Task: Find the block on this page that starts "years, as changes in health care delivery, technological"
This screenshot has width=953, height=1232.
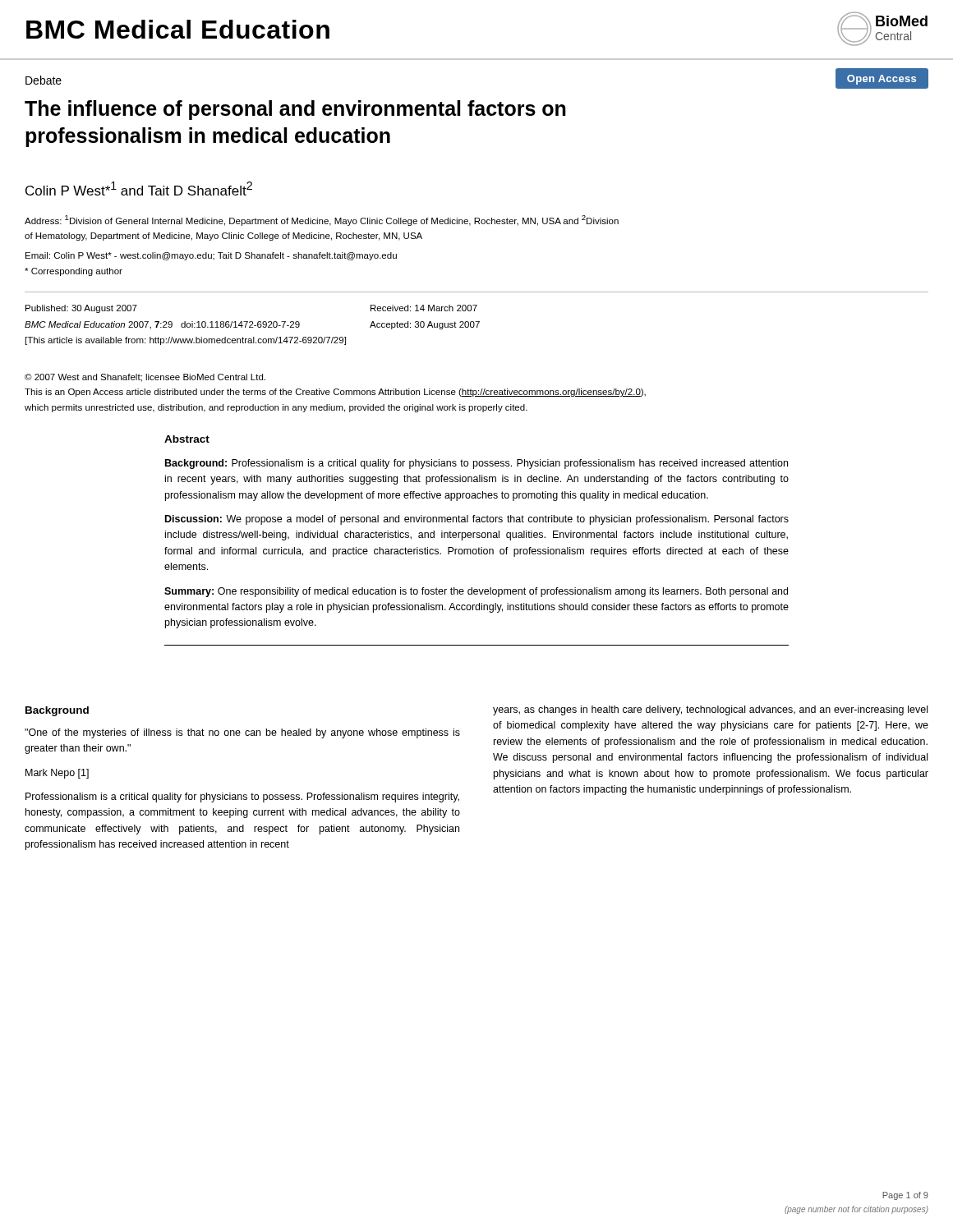Action: point(711,749)
